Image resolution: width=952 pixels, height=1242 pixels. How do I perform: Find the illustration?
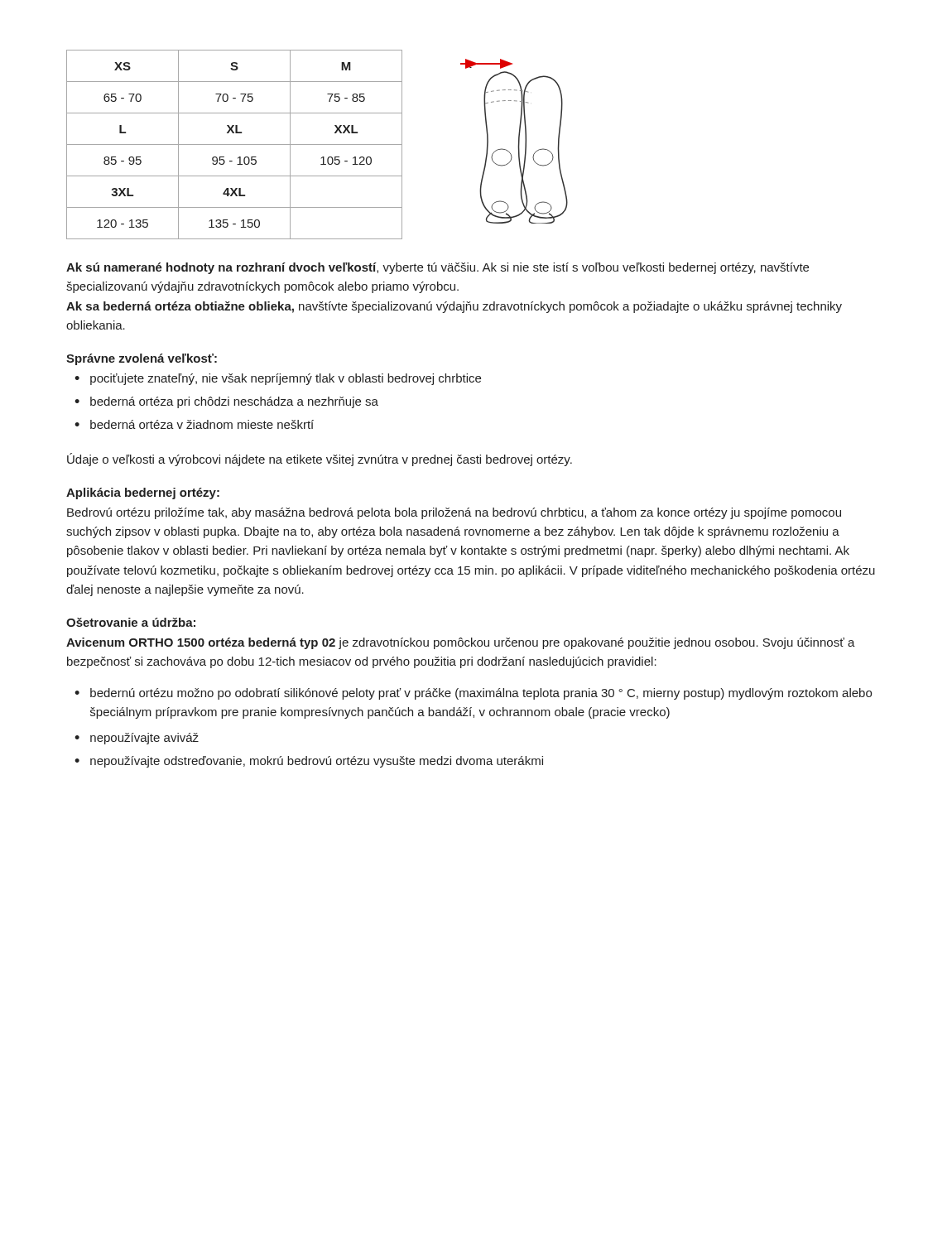point(539,138)
